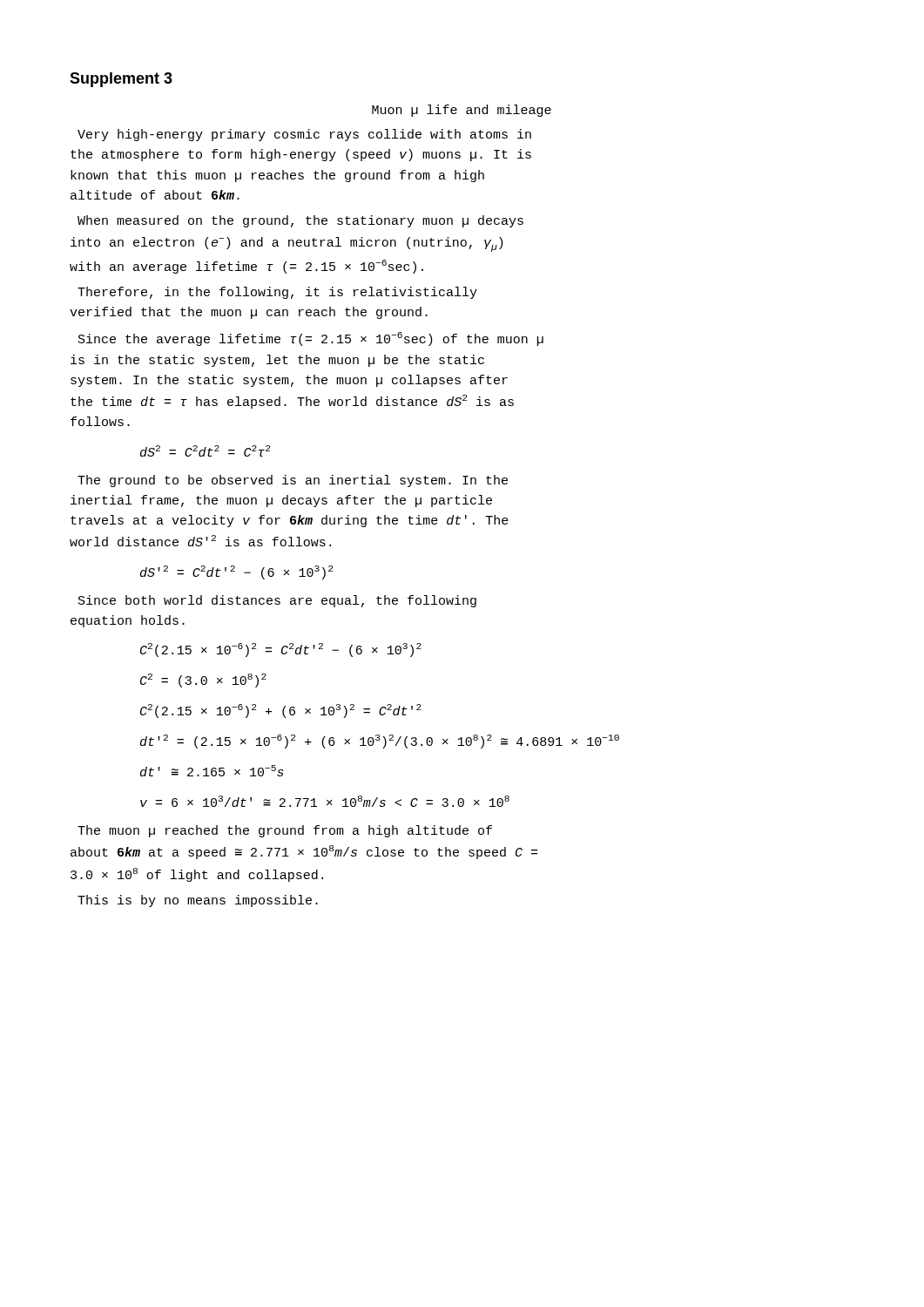Screen dimensions: 1307x924
Task: Find the text starting "When measured on the ground, the stationary muon"
Action: (x=297, y=245)
